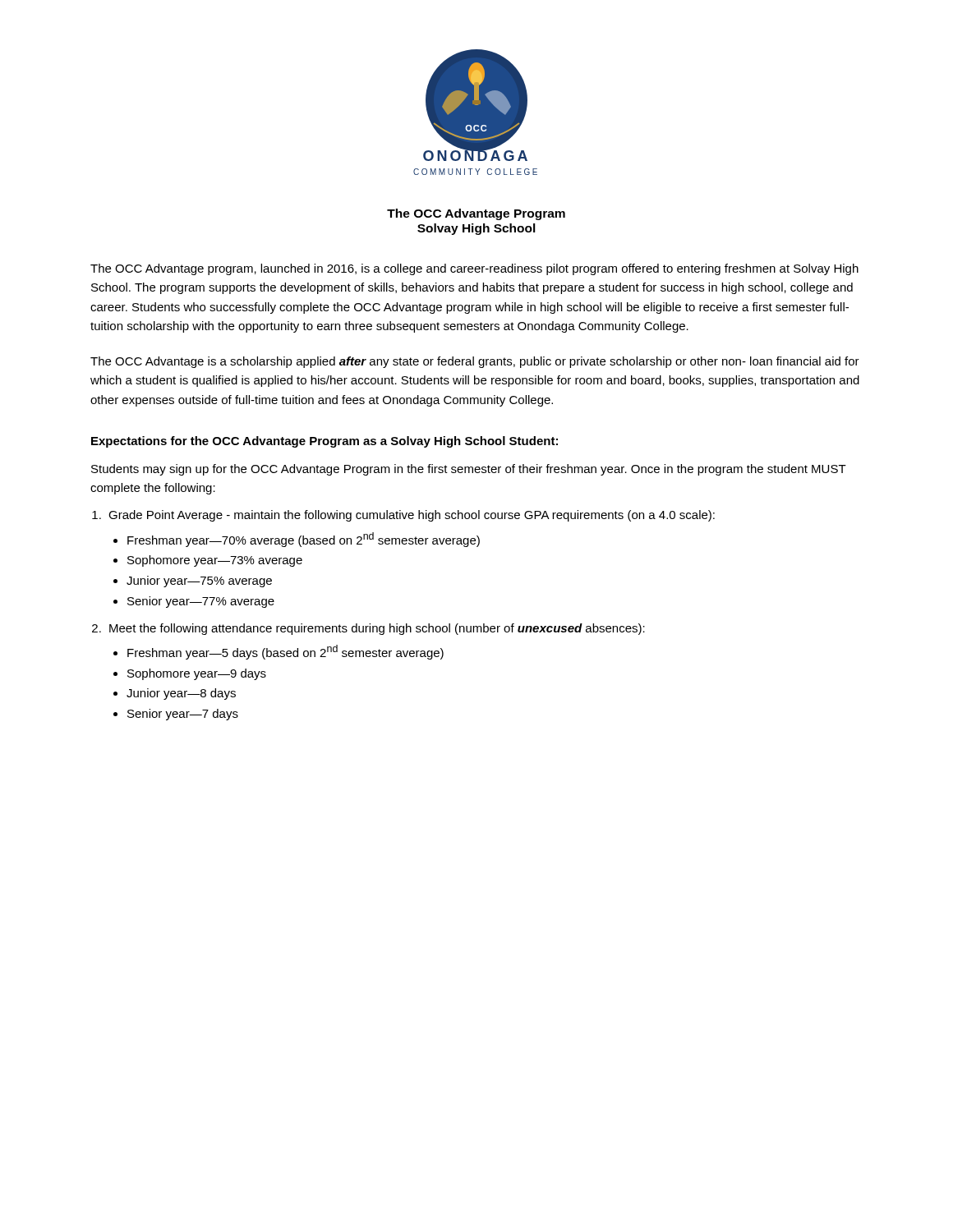Locate the region starting "Freshman year—5 days (based on 2nd semester"

point(285,651)
